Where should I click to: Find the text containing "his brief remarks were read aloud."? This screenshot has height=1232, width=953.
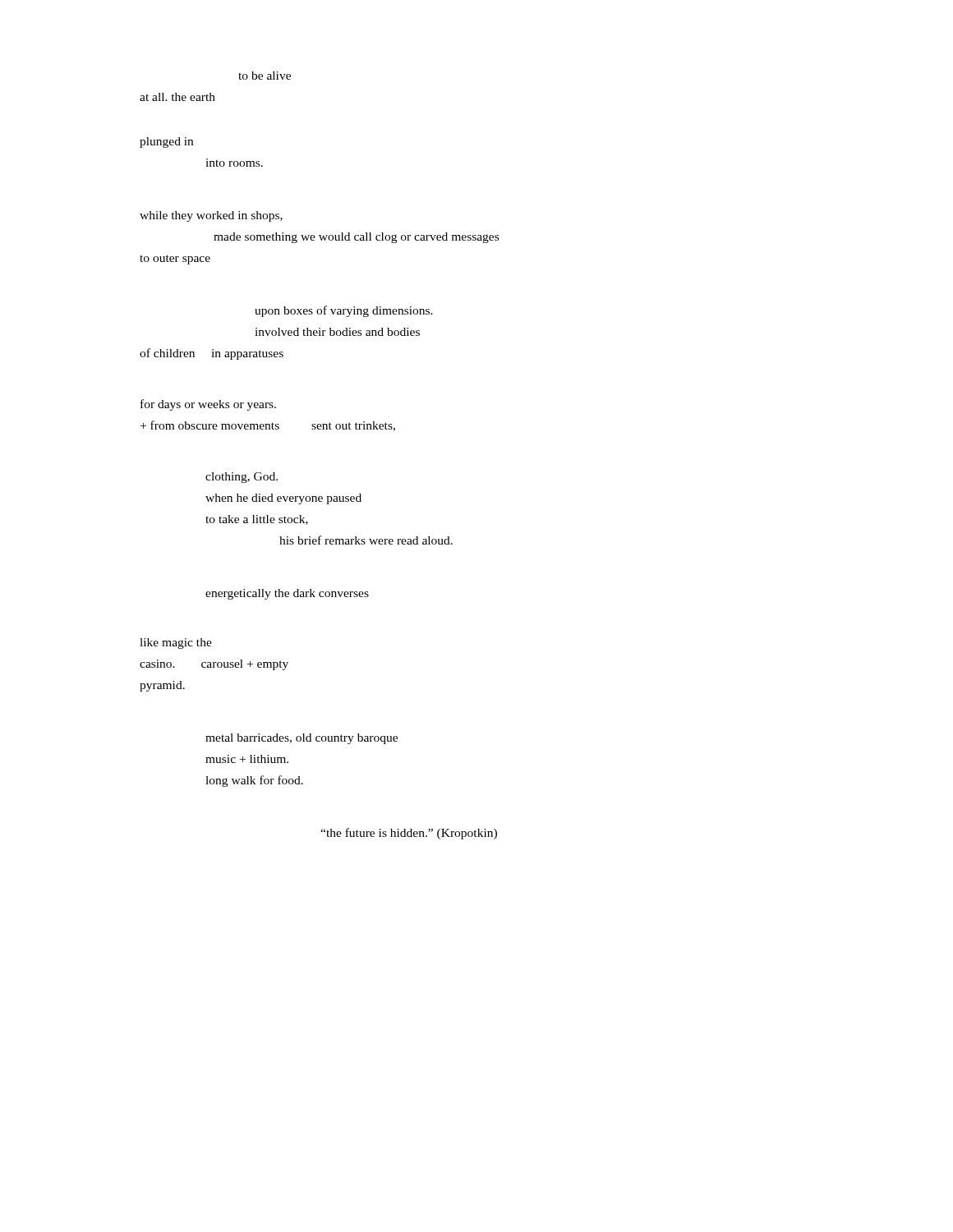(366, 540)
